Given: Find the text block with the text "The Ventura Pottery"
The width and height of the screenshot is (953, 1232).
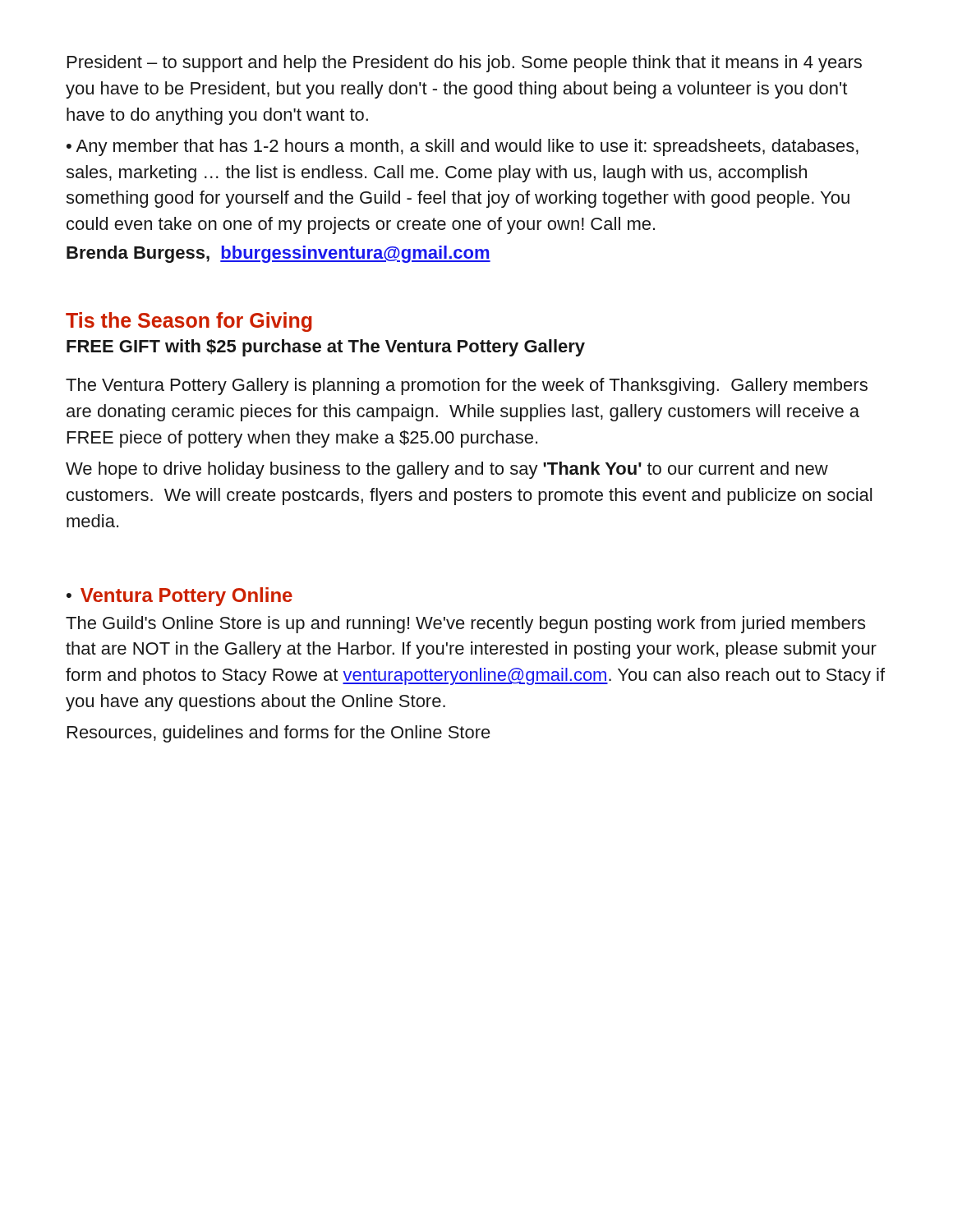Looking at the screenshot, I should 467,411.
